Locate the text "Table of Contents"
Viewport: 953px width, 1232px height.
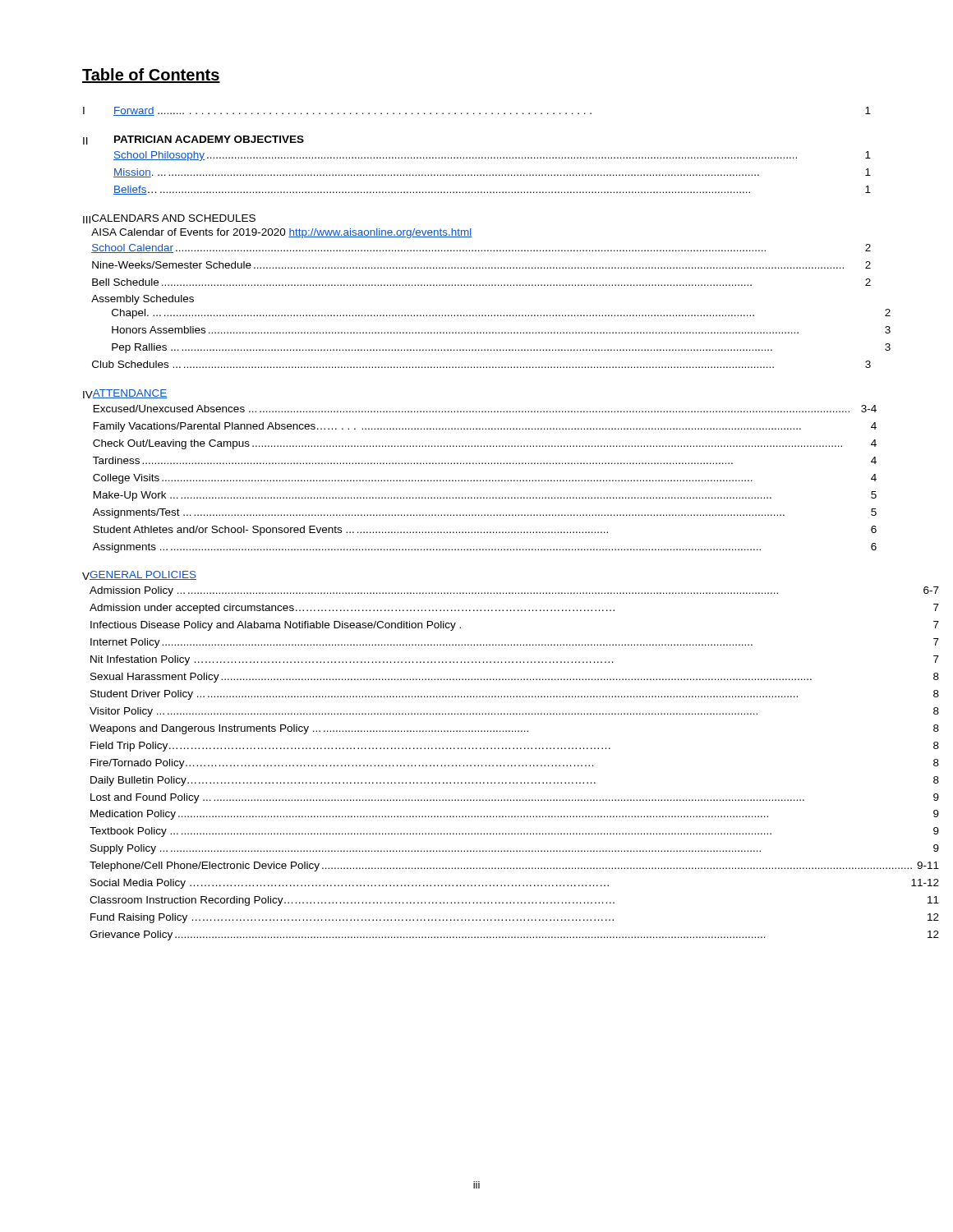pyautogui.click(x=151, y=75)
